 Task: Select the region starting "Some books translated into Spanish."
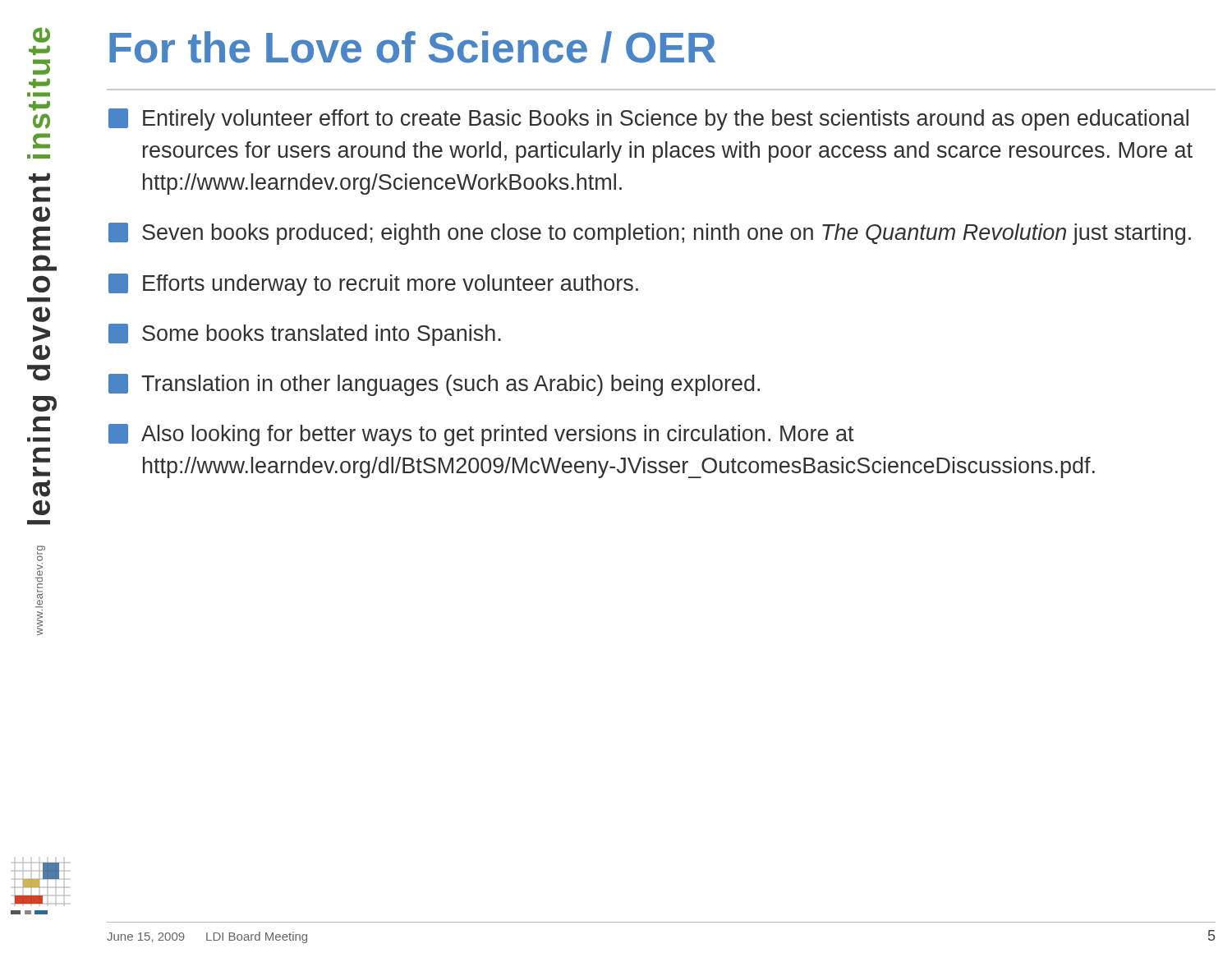305,334
